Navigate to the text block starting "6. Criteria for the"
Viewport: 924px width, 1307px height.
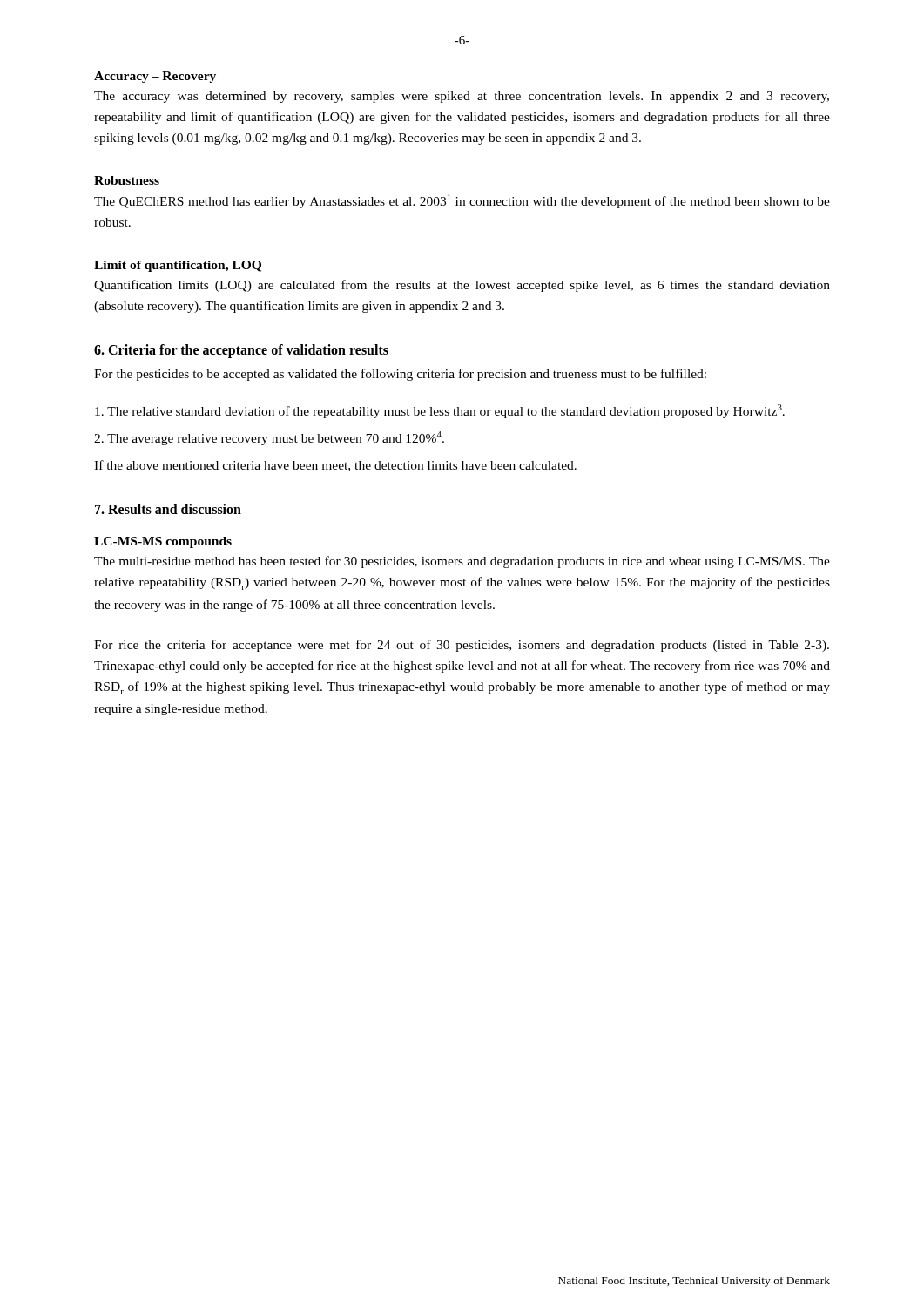click(x=241, y=350)
